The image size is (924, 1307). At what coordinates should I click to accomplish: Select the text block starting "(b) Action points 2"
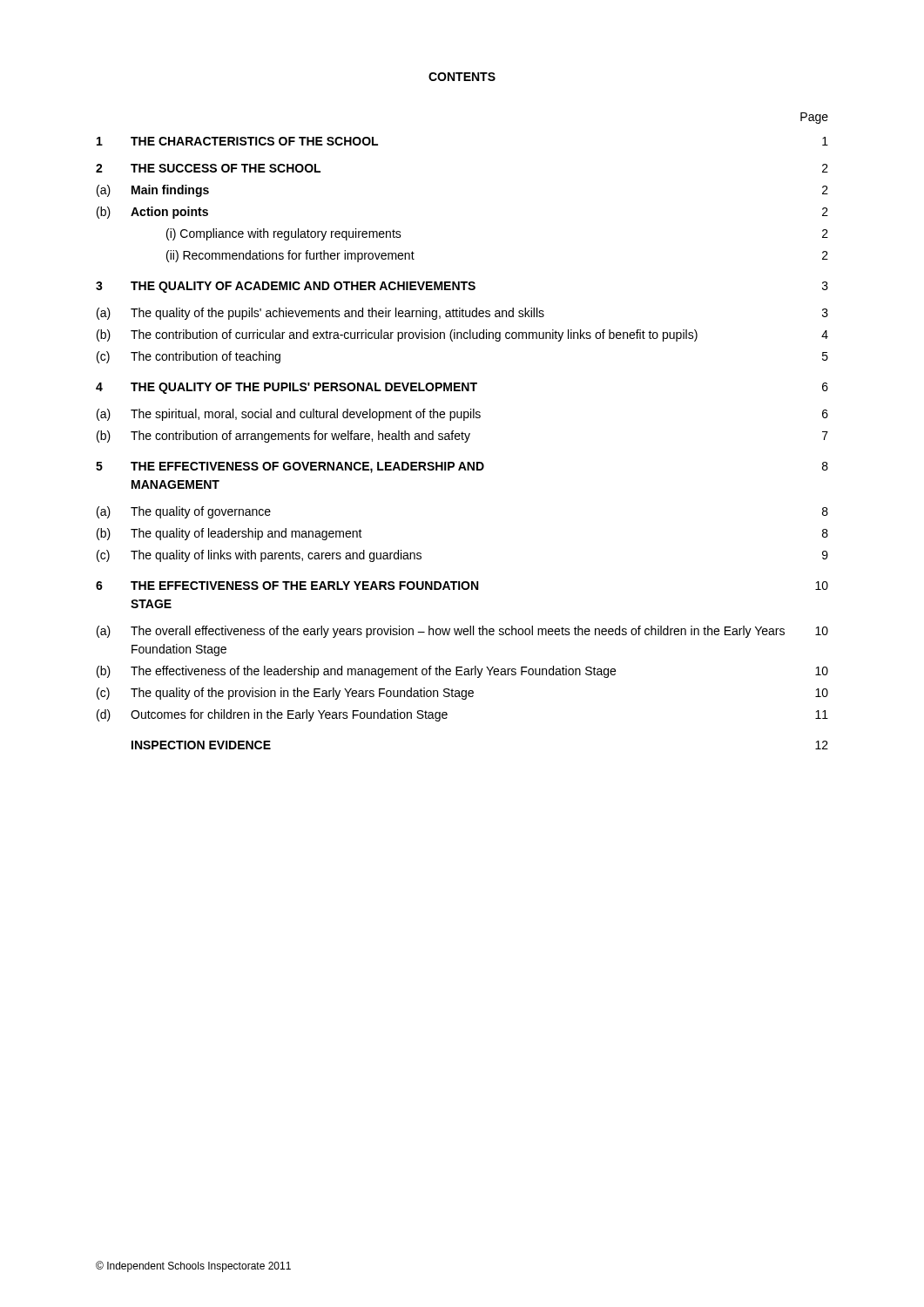point(166,212)
